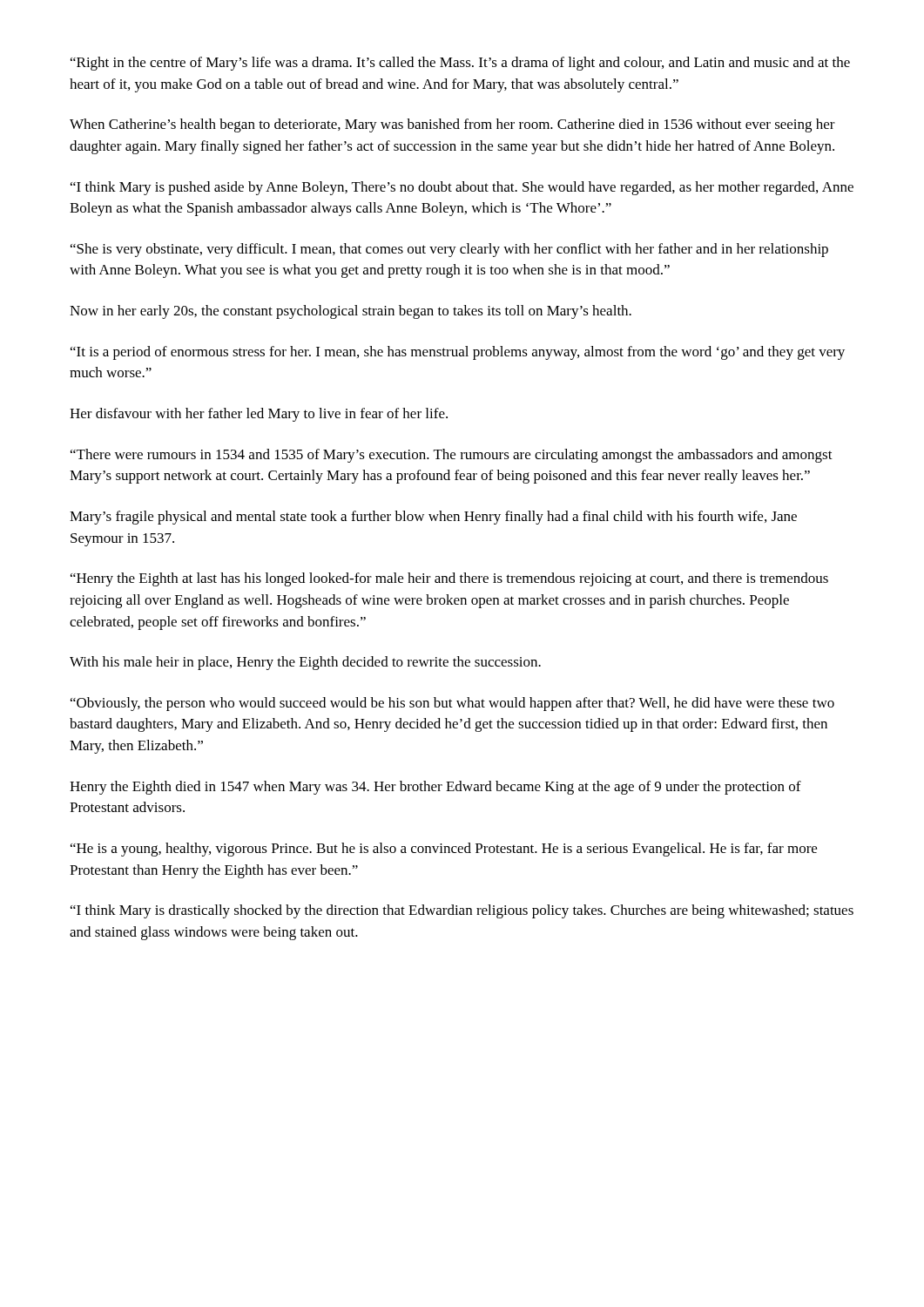Image resolution: width=924 pixels, height=1307 pixels.
Task: Where is the passage that starts "“He is a young, healthy, vigorous"?
Action: coord(444,859)
